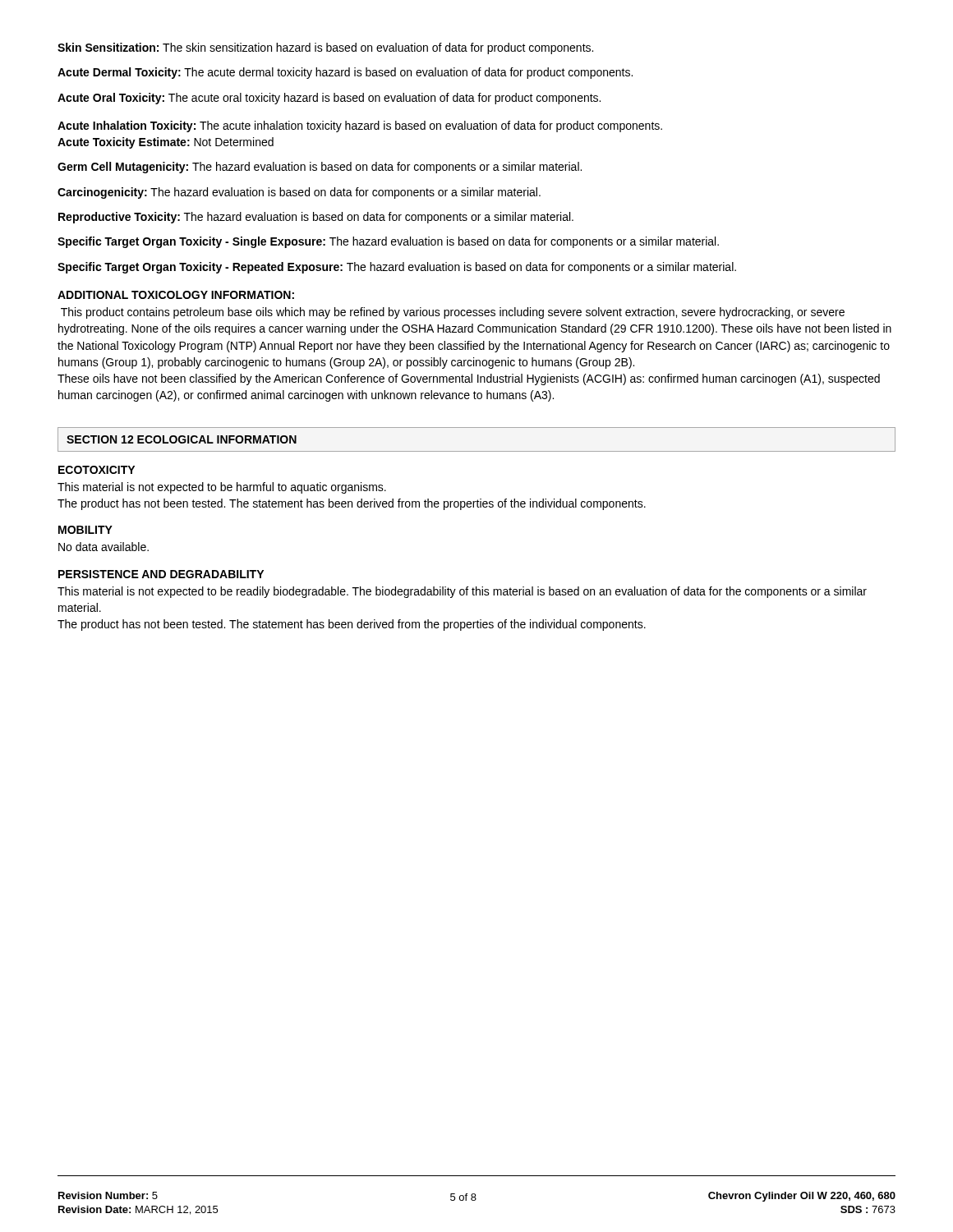Find the element starting "PERSISTENCE AND DEGRADABILITY"

161,574
